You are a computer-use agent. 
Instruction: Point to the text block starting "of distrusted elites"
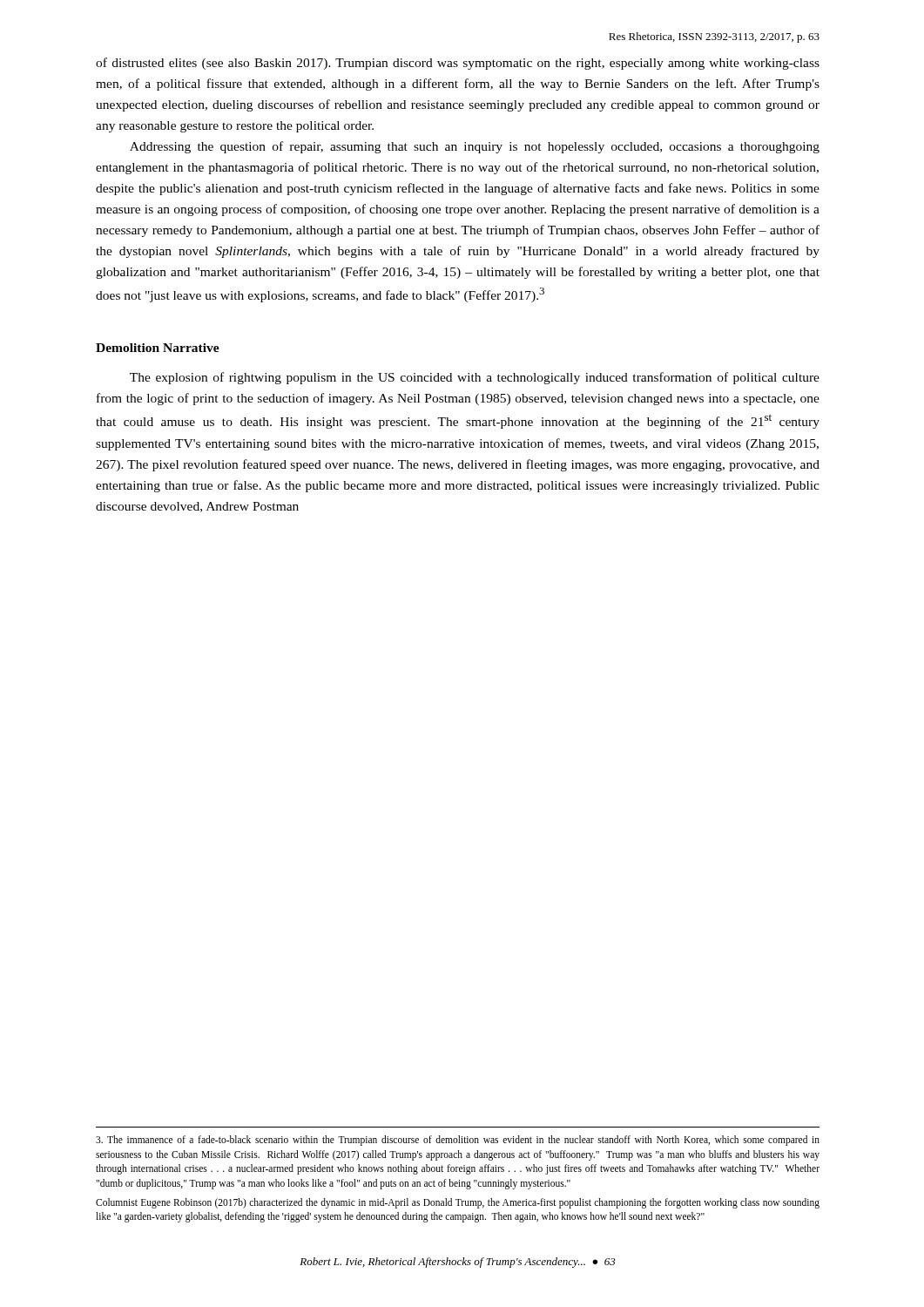pyautogui.click(x=458, y=94)
